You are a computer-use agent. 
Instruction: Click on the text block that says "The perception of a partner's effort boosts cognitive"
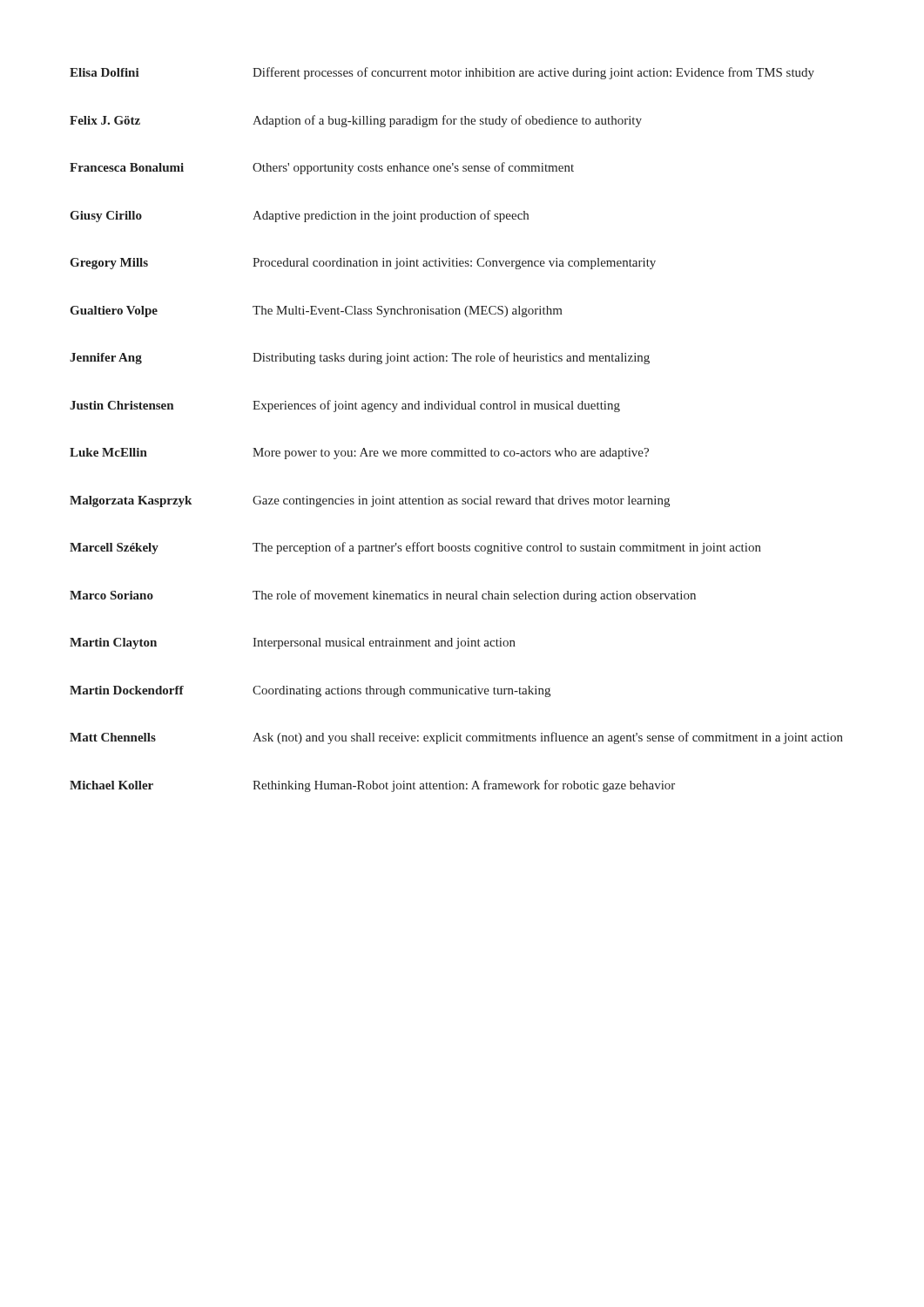click(x=507, y=547)
